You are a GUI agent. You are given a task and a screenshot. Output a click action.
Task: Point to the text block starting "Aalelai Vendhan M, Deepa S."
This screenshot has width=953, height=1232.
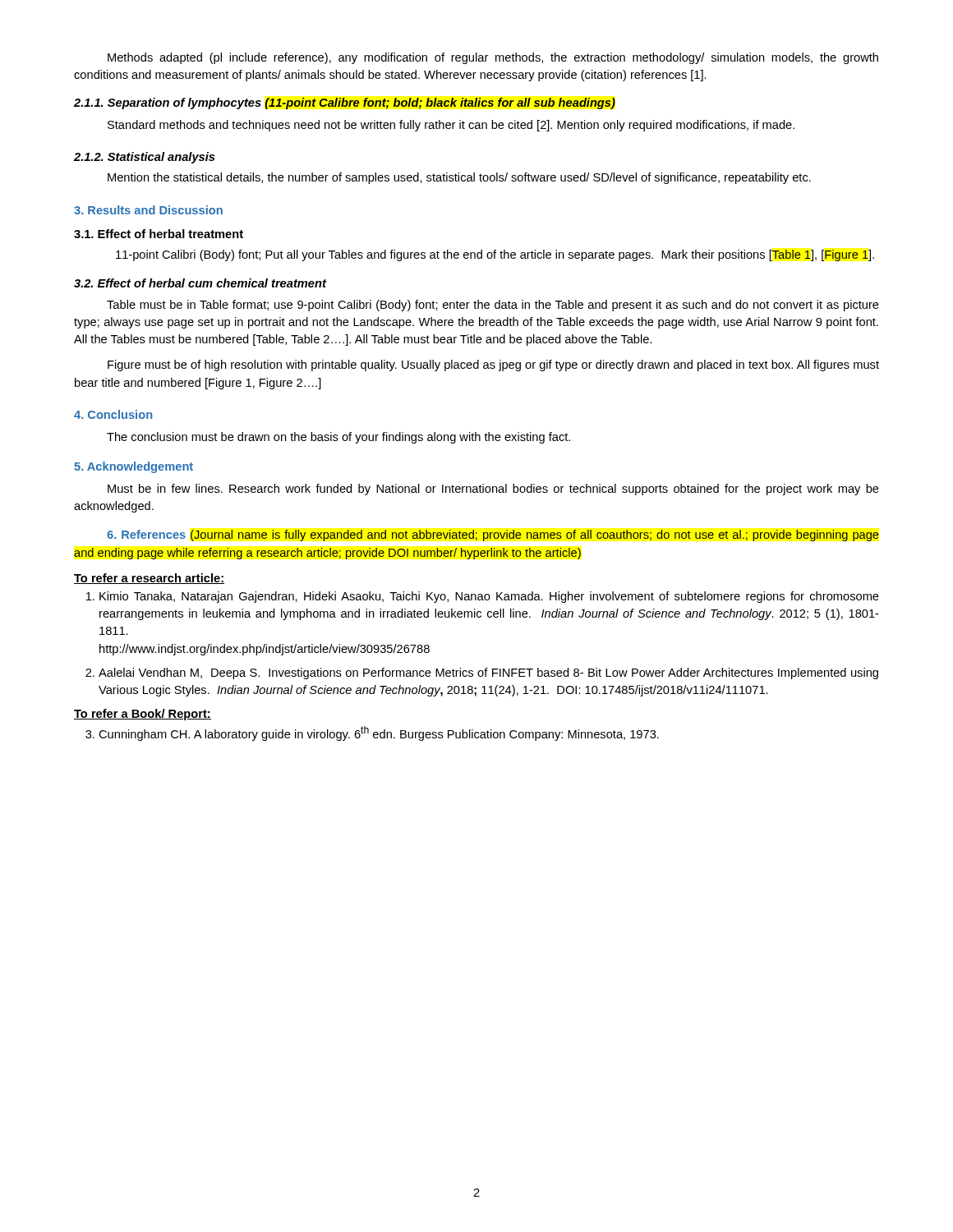(489, 681)
